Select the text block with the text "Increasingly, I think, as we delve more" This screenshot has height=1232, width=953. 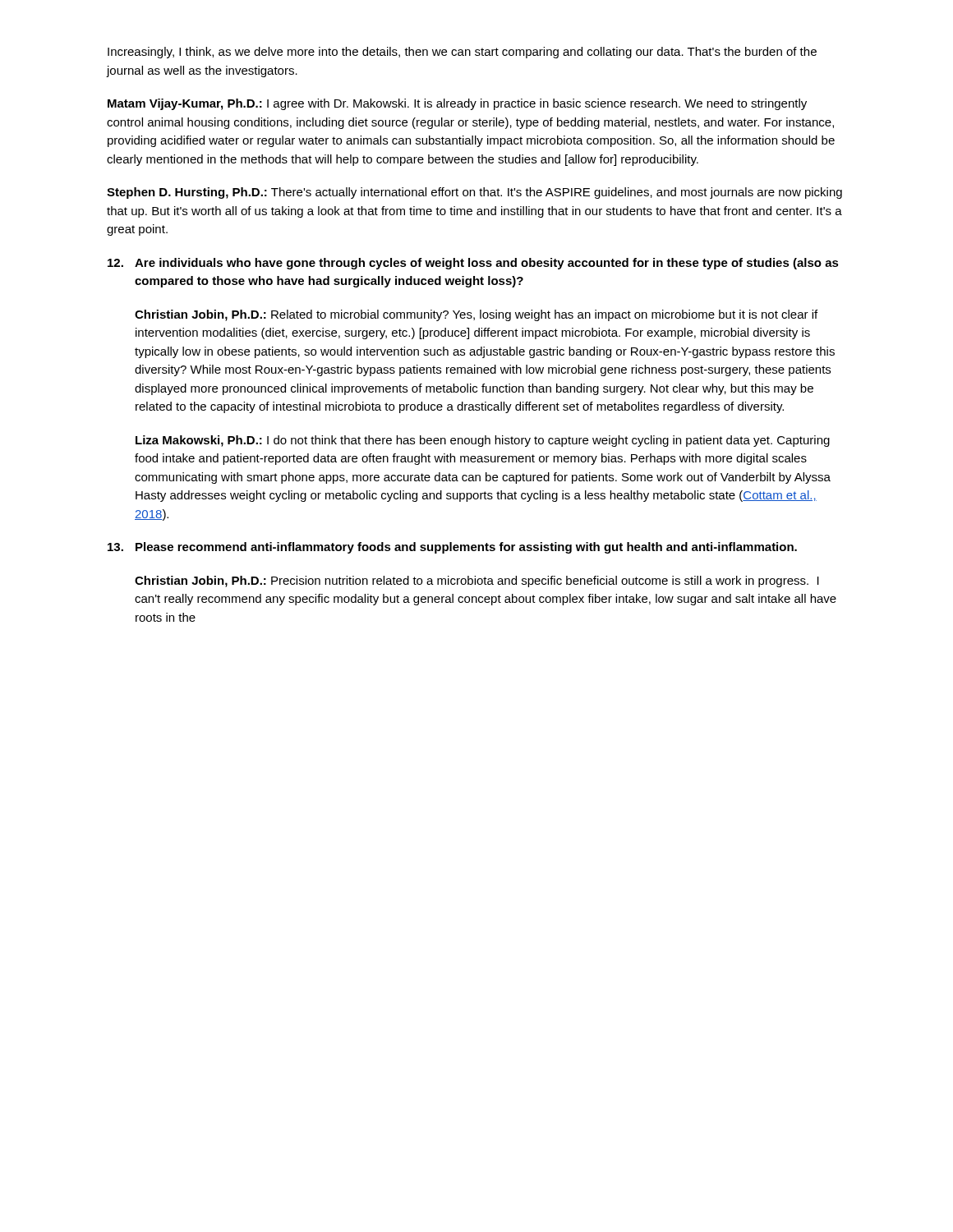click(462, 61)
